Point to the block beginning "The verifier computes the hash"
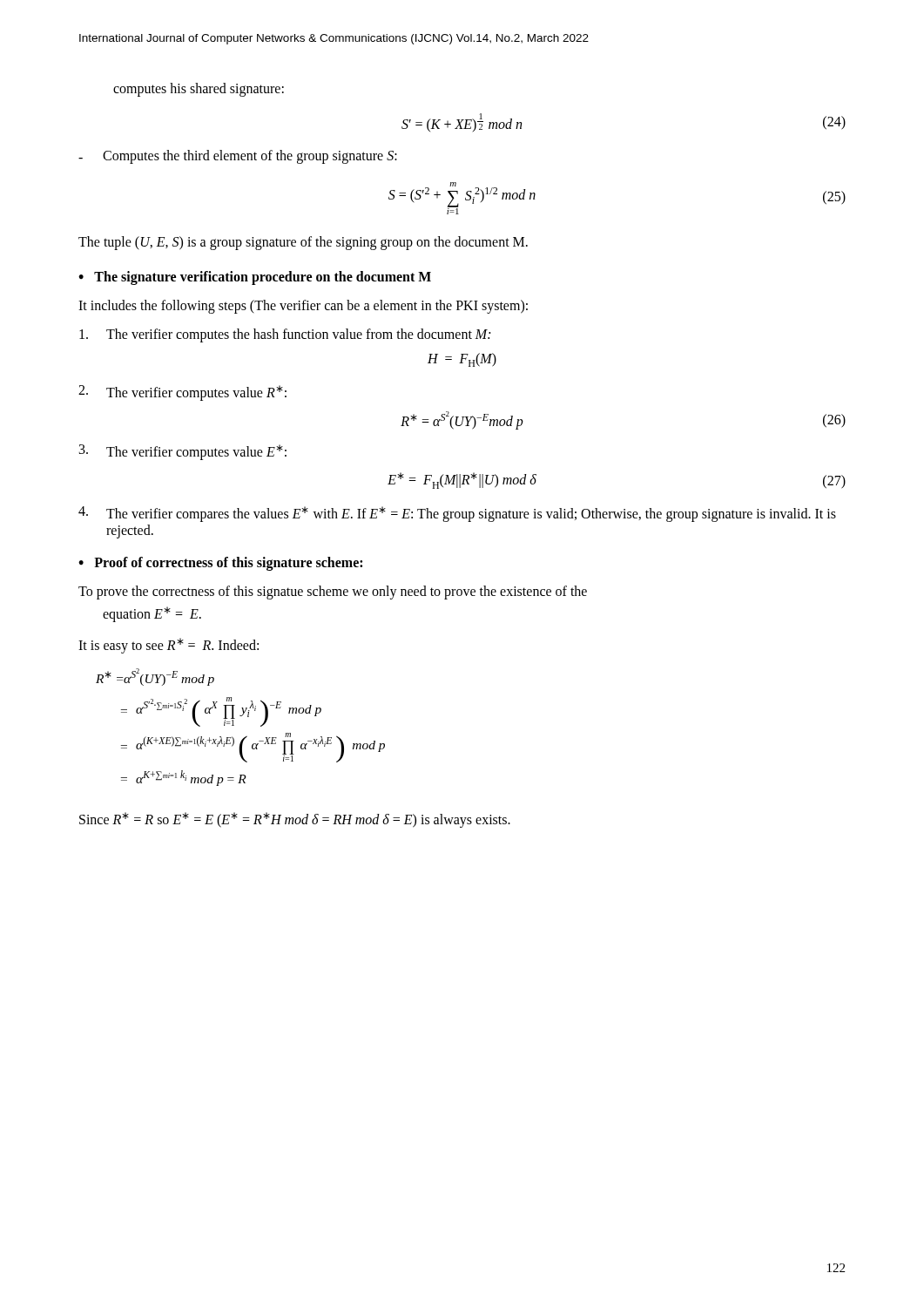This screenshot has height=1307, width=924. 285,334
